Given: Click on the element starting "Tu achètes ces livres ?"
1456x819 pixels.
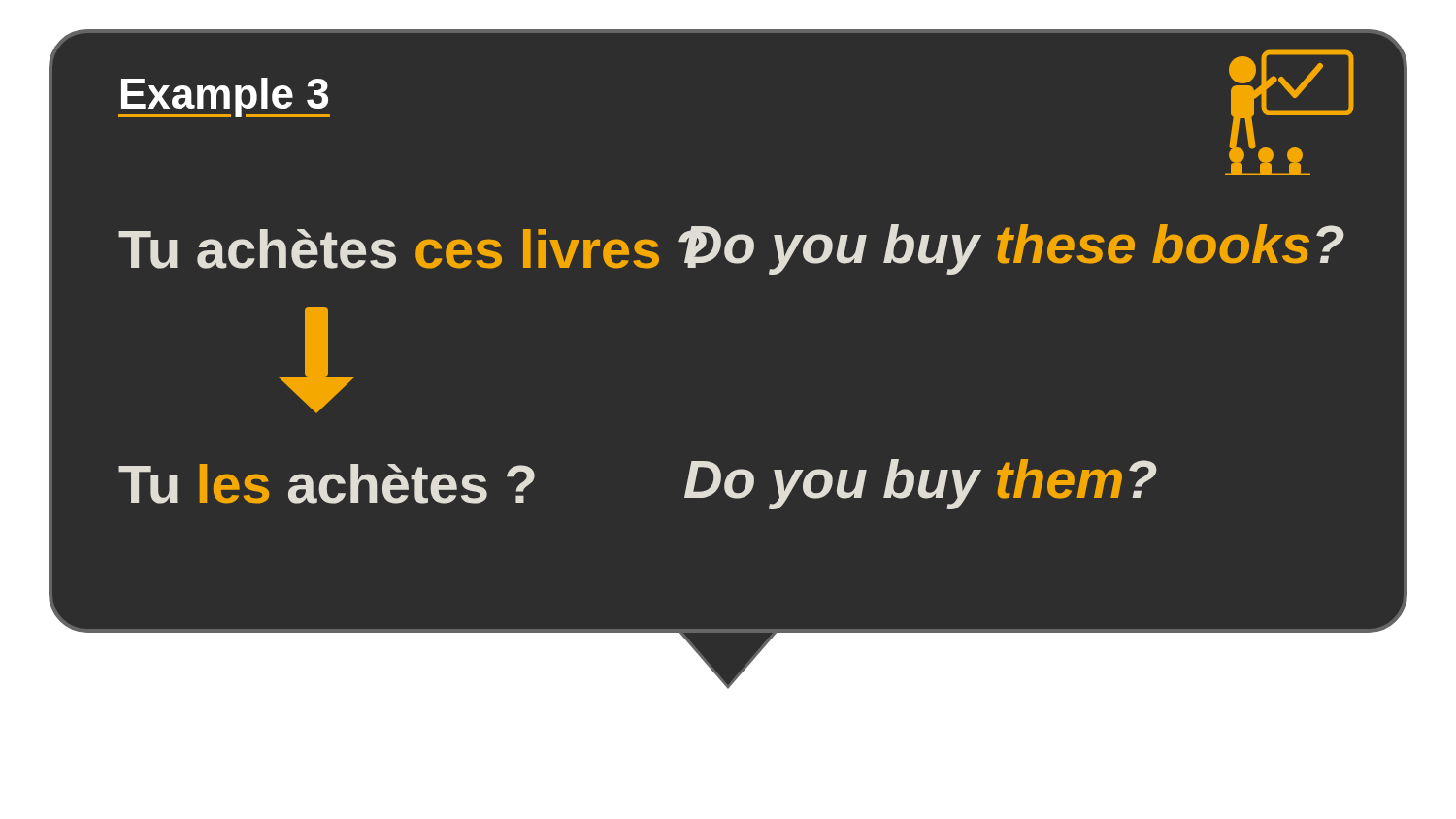Looking at the screenshot, I should [414, 249].
